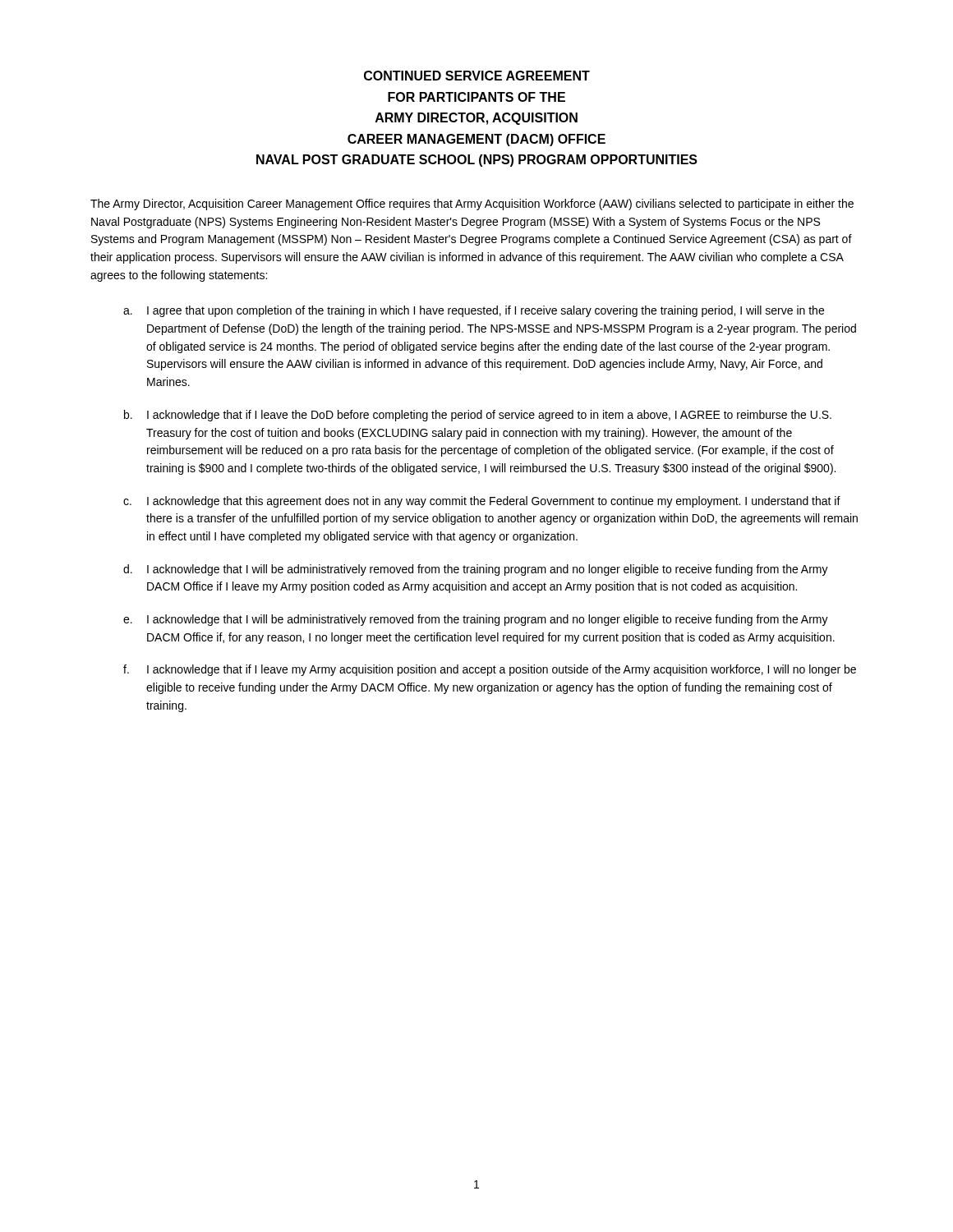Where is the passage that starts "b. I acknowledge that if I leave the"?
Viewport: 953px width, 1232px height.
(493, 442)
